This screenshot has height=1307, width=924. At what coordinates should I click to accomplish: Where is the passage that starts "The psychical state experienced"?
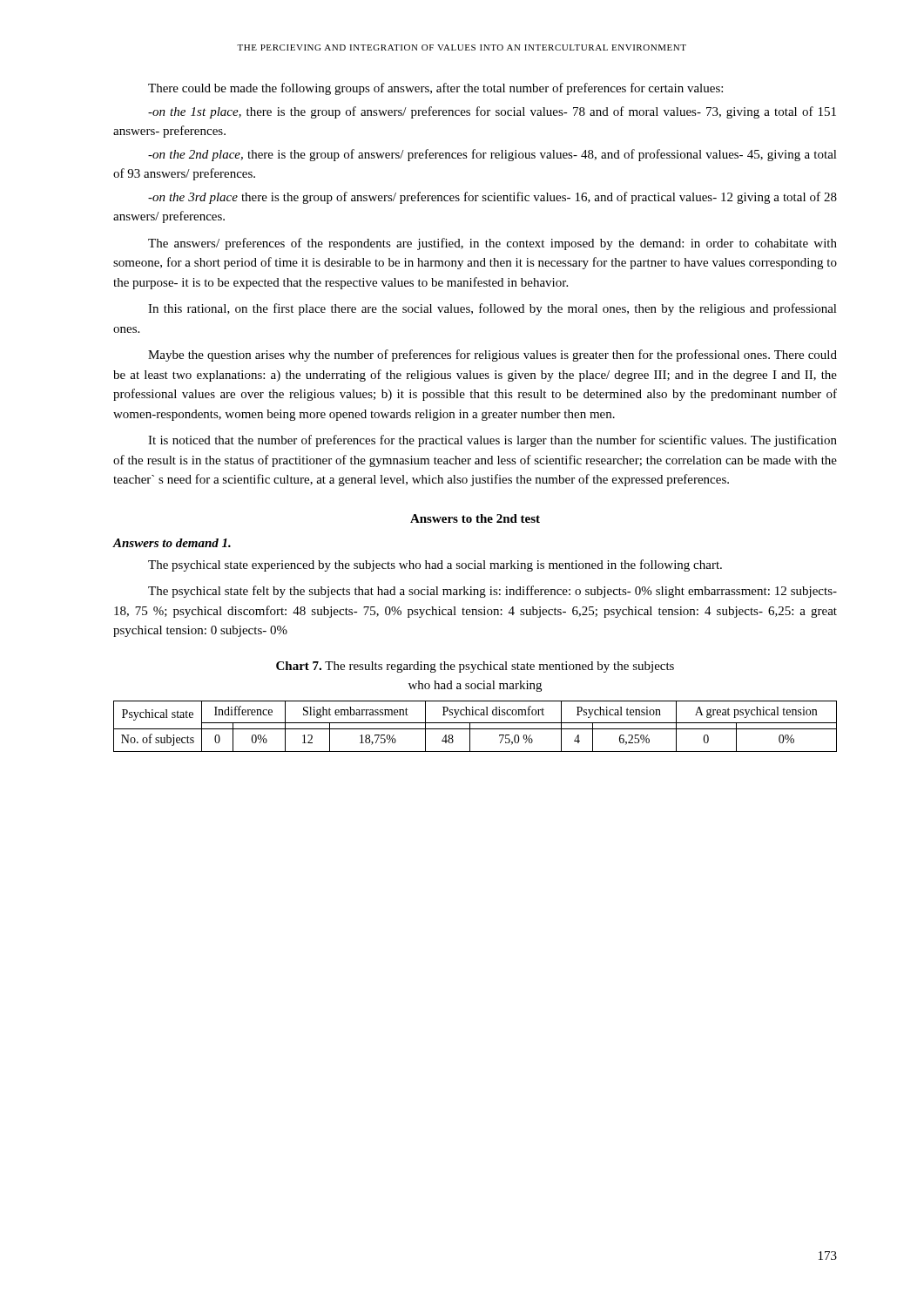tap(435, 564)
